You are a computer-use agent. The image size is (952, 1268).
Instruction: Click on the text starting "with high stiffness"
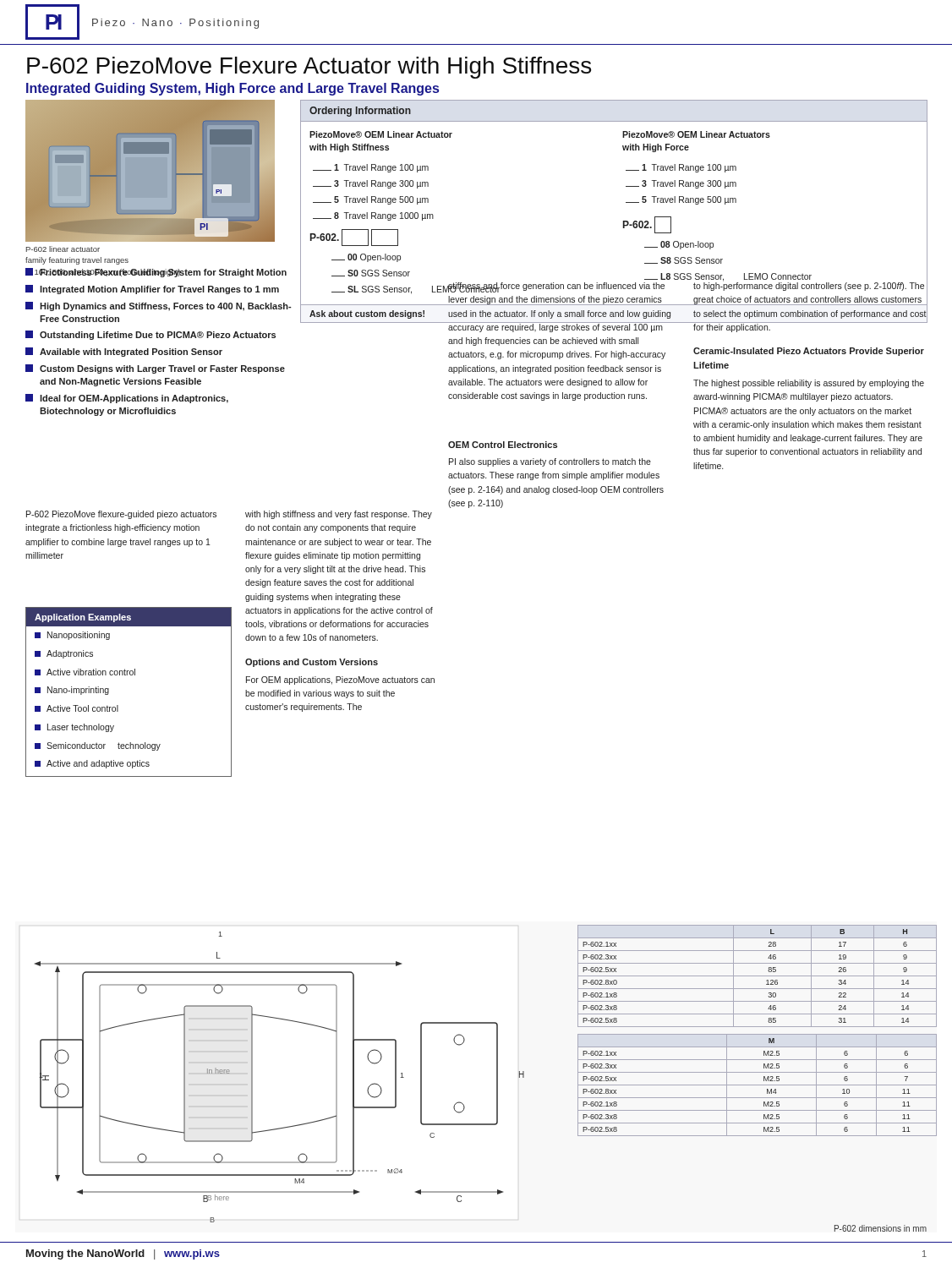[342, 610]
